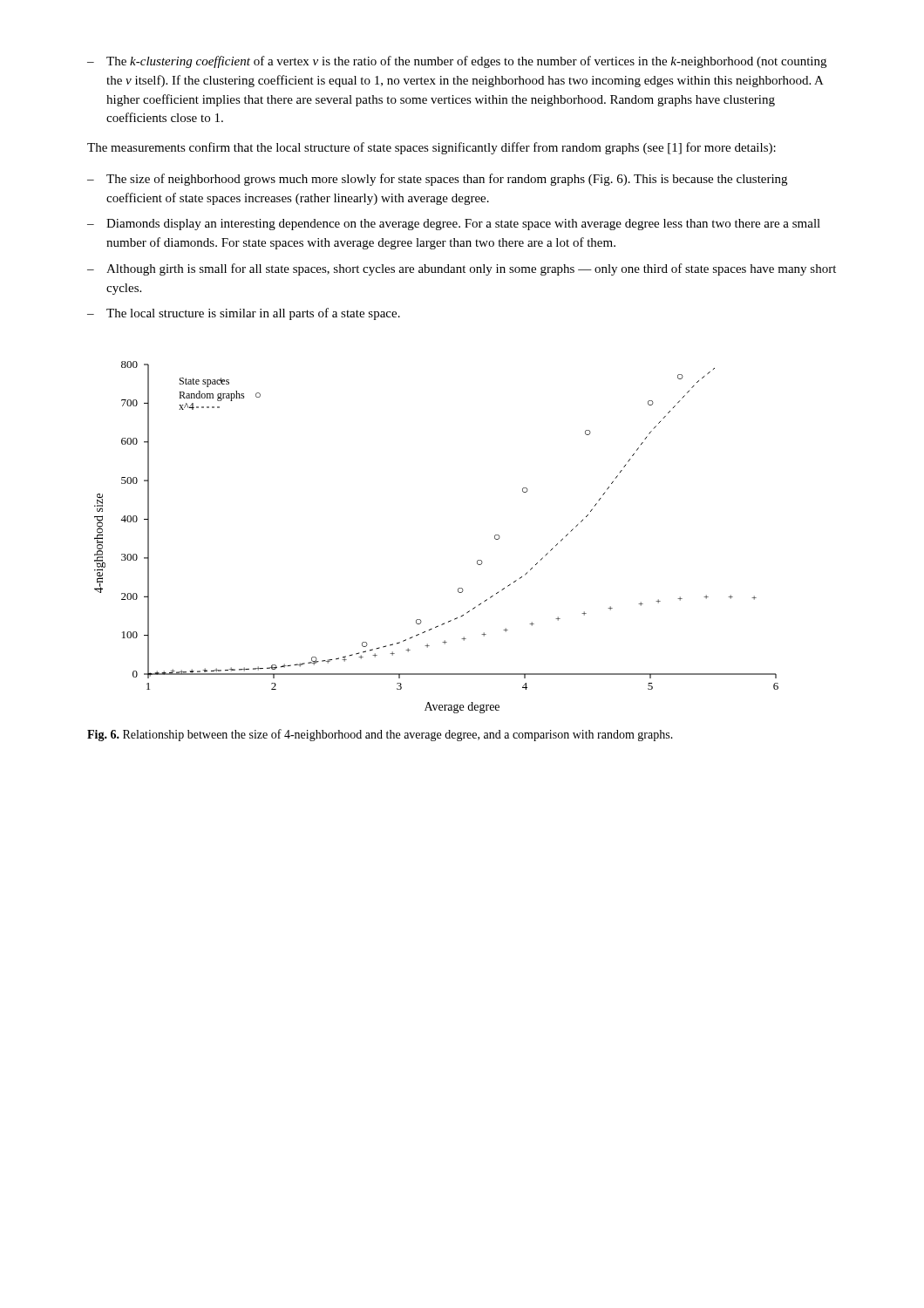Where is the passage that starts "– The k-clustering"?
This screenshot has width=924, height=1308.
click(462, 90)
